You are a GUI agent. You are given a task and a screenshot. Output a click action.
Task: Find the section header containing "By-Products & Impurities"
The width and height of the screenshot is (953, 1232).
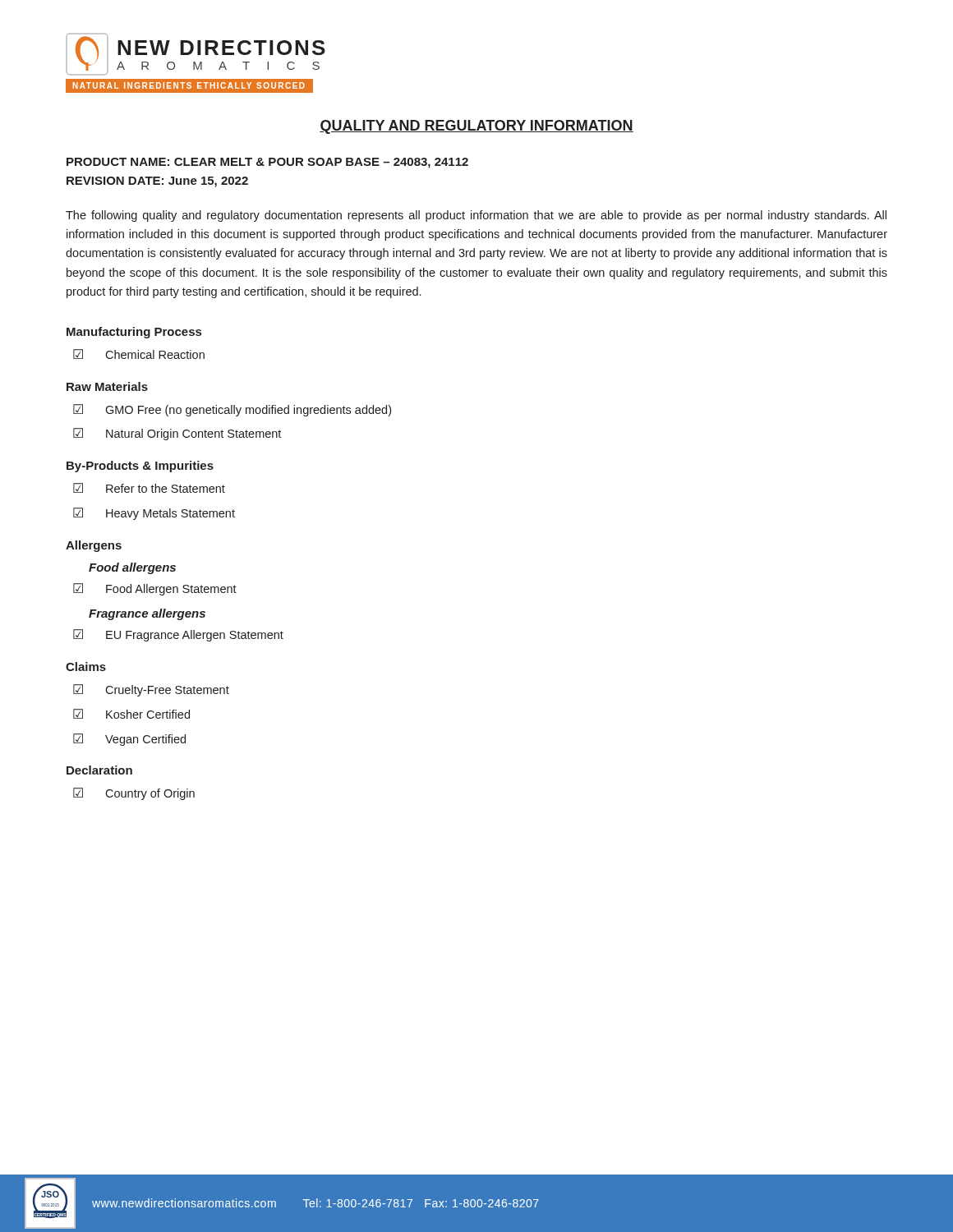coord(140,465)
